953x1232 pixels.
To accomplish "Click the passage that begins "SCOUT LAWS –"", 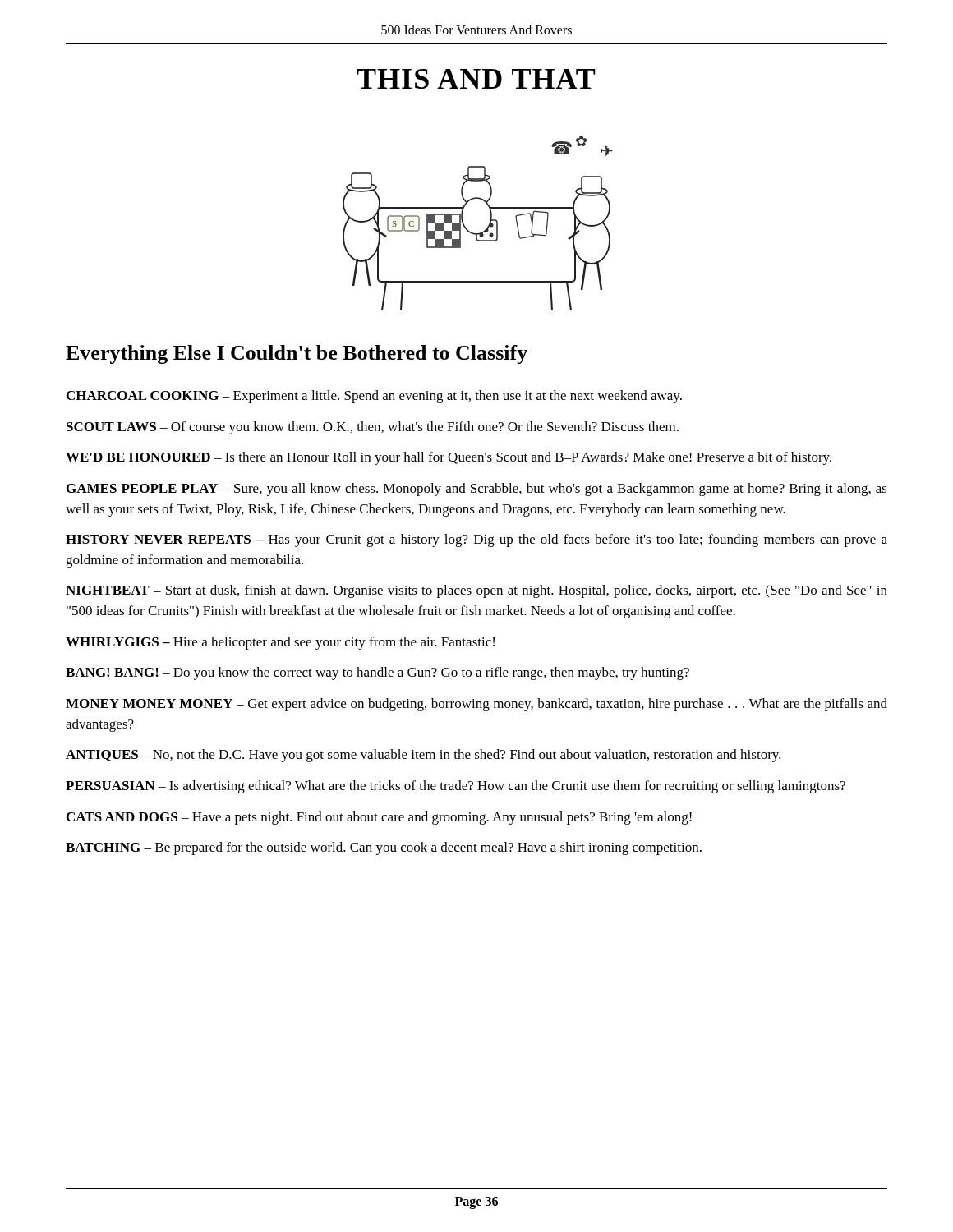I will tap(373, 426).
